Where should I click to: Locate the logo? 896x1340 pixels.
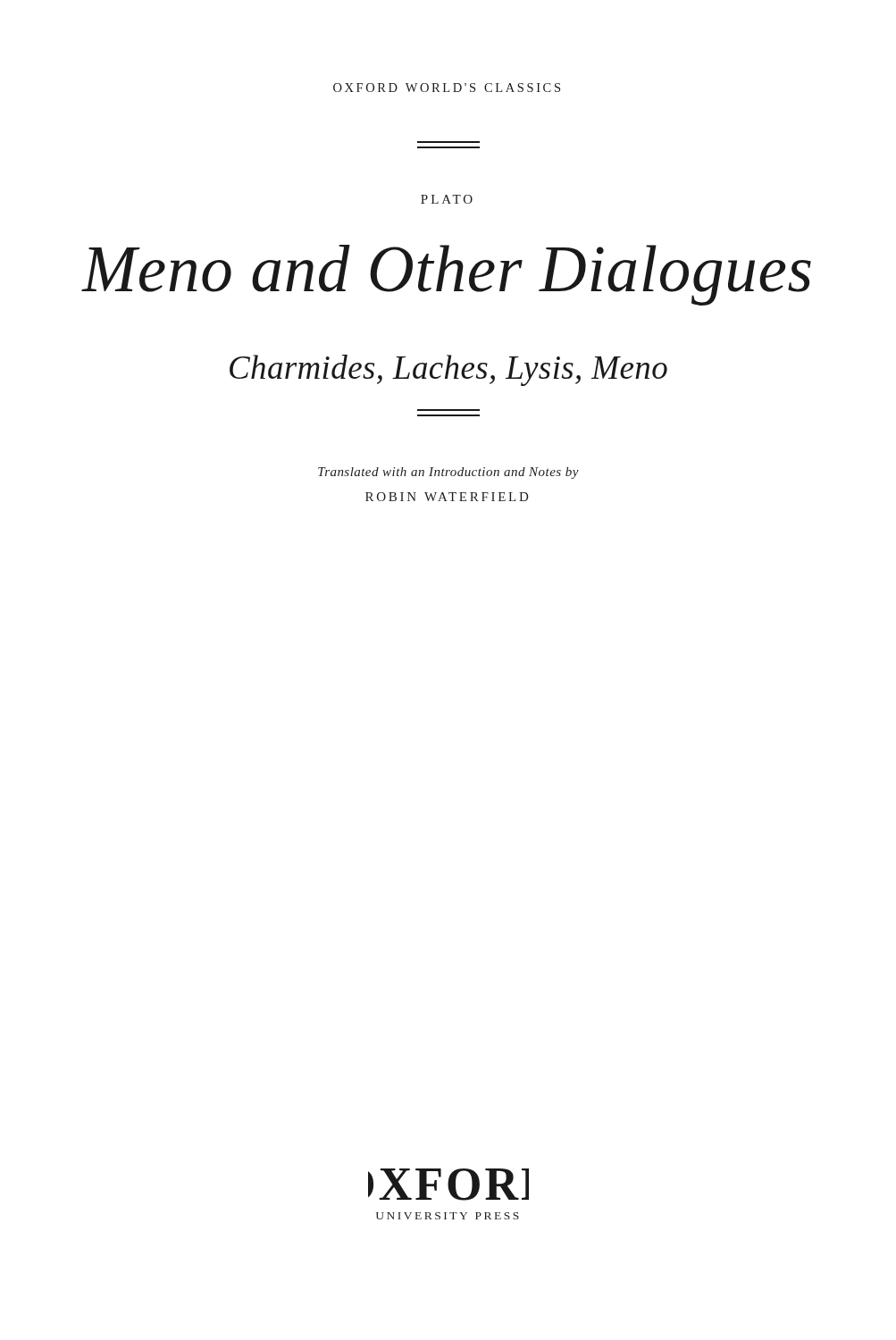pos(448,1195)
